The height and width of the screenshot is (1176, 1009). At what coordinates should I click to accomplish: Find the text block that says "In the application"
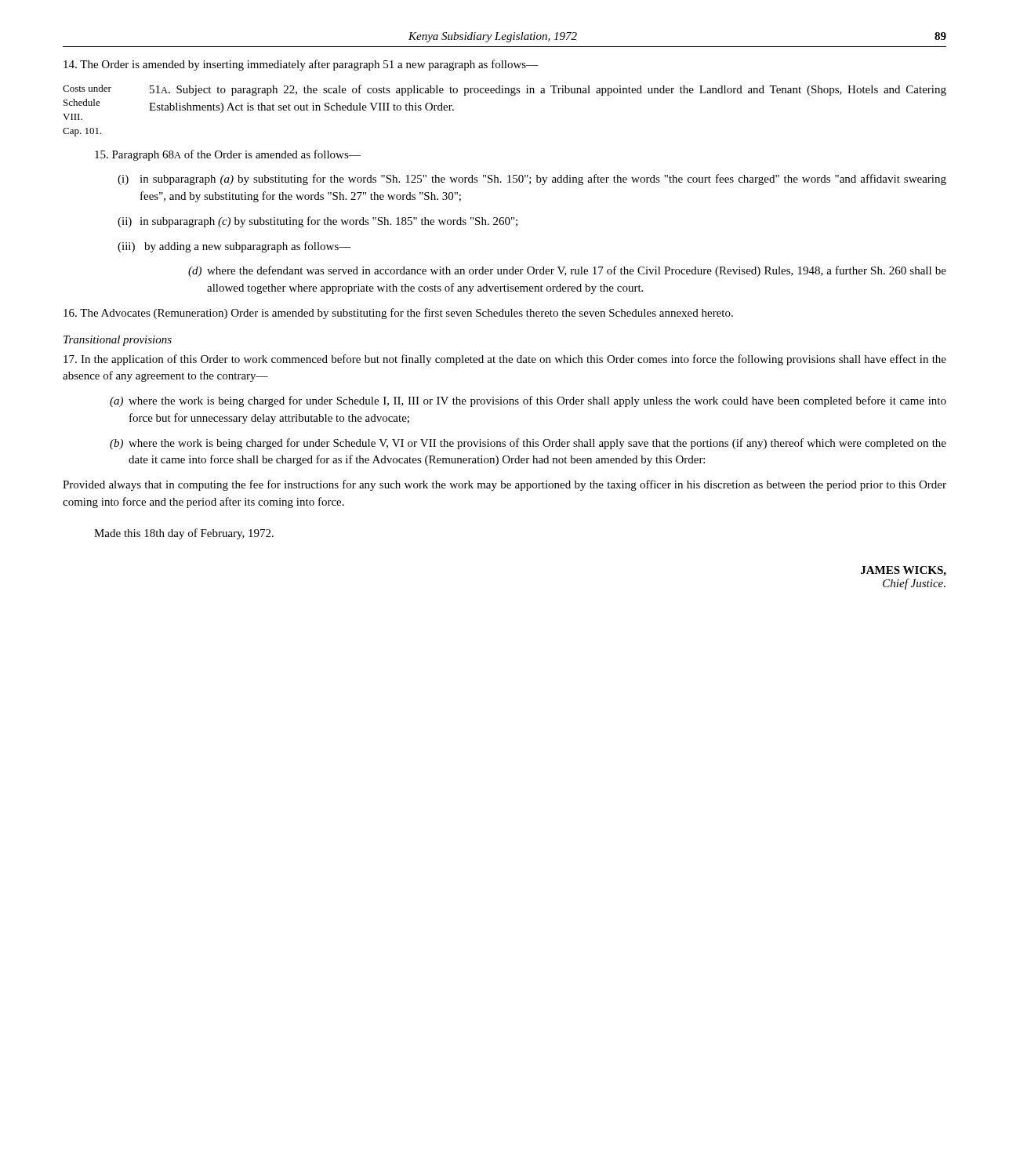click(x=504, y=367)
